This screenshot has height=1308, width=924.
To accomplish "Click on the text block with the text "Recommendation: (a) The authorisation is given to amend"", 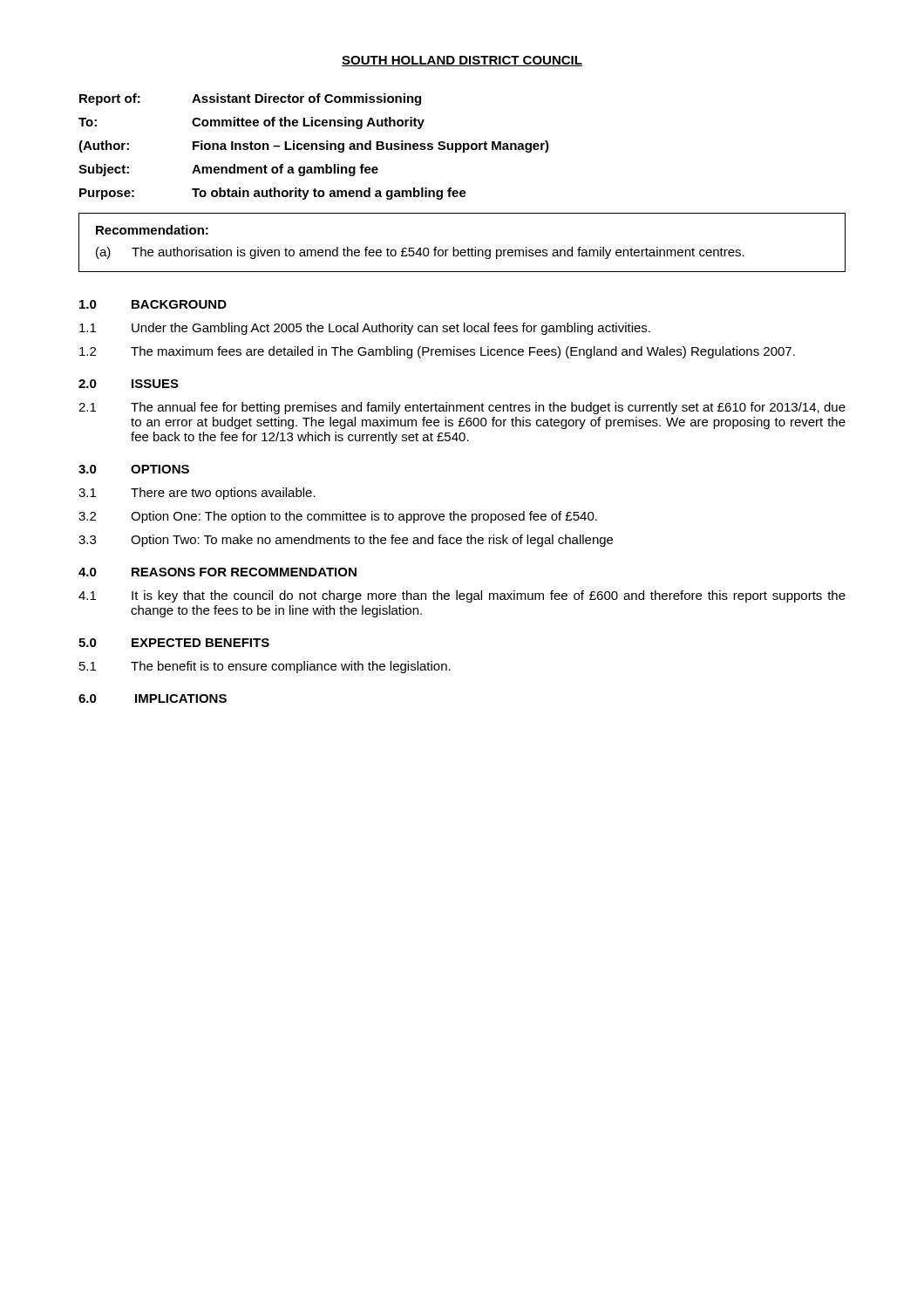I will [x=462, y=241].
